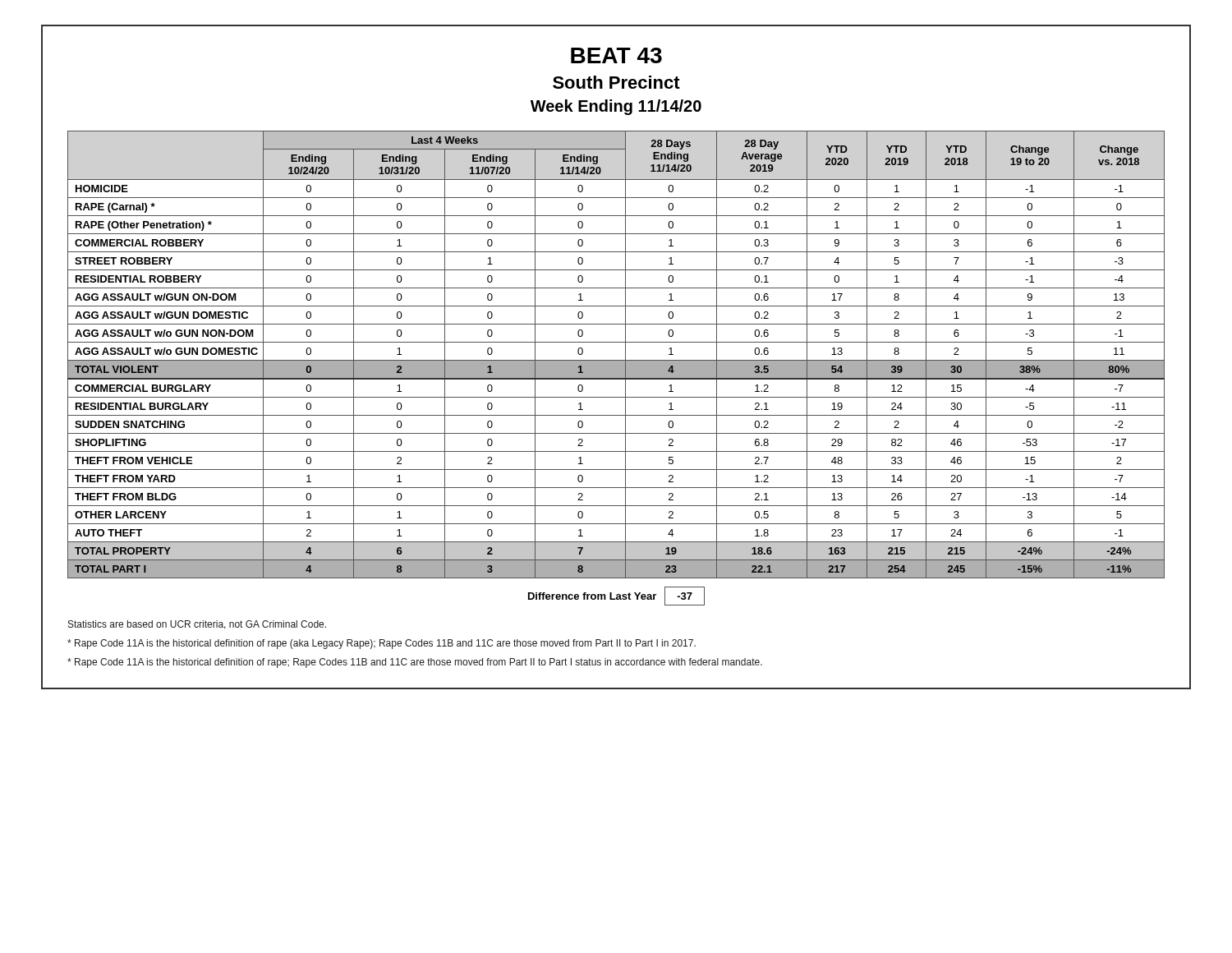1232x953 pixels.
Task: Click on the element starting "BEAT 43 South Precinct Week"
Action: [x=616, y=79]
